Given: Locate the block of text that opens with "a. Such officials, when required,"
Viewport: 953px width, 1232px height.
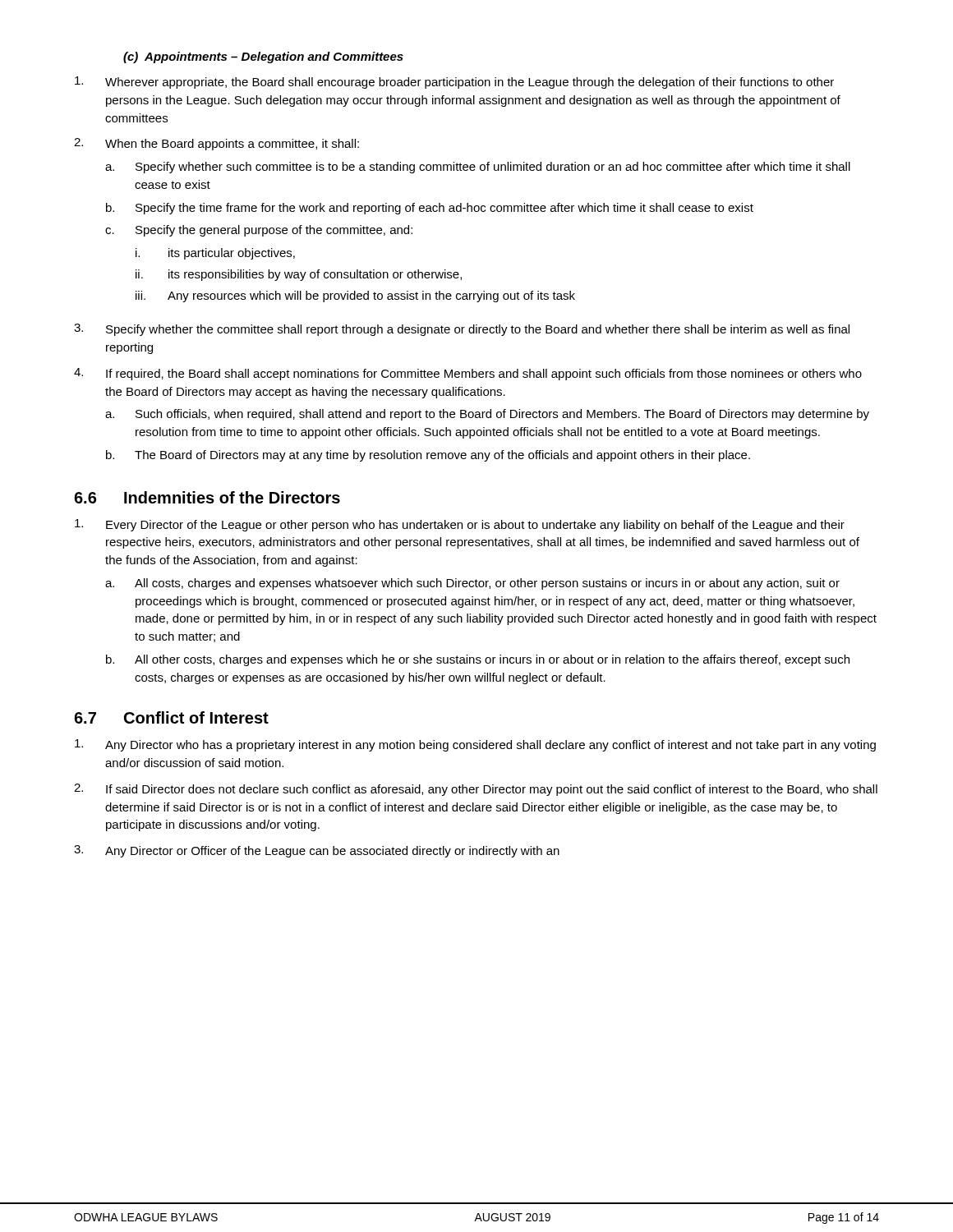Looking at the screenshot, I should pos(492,423).
